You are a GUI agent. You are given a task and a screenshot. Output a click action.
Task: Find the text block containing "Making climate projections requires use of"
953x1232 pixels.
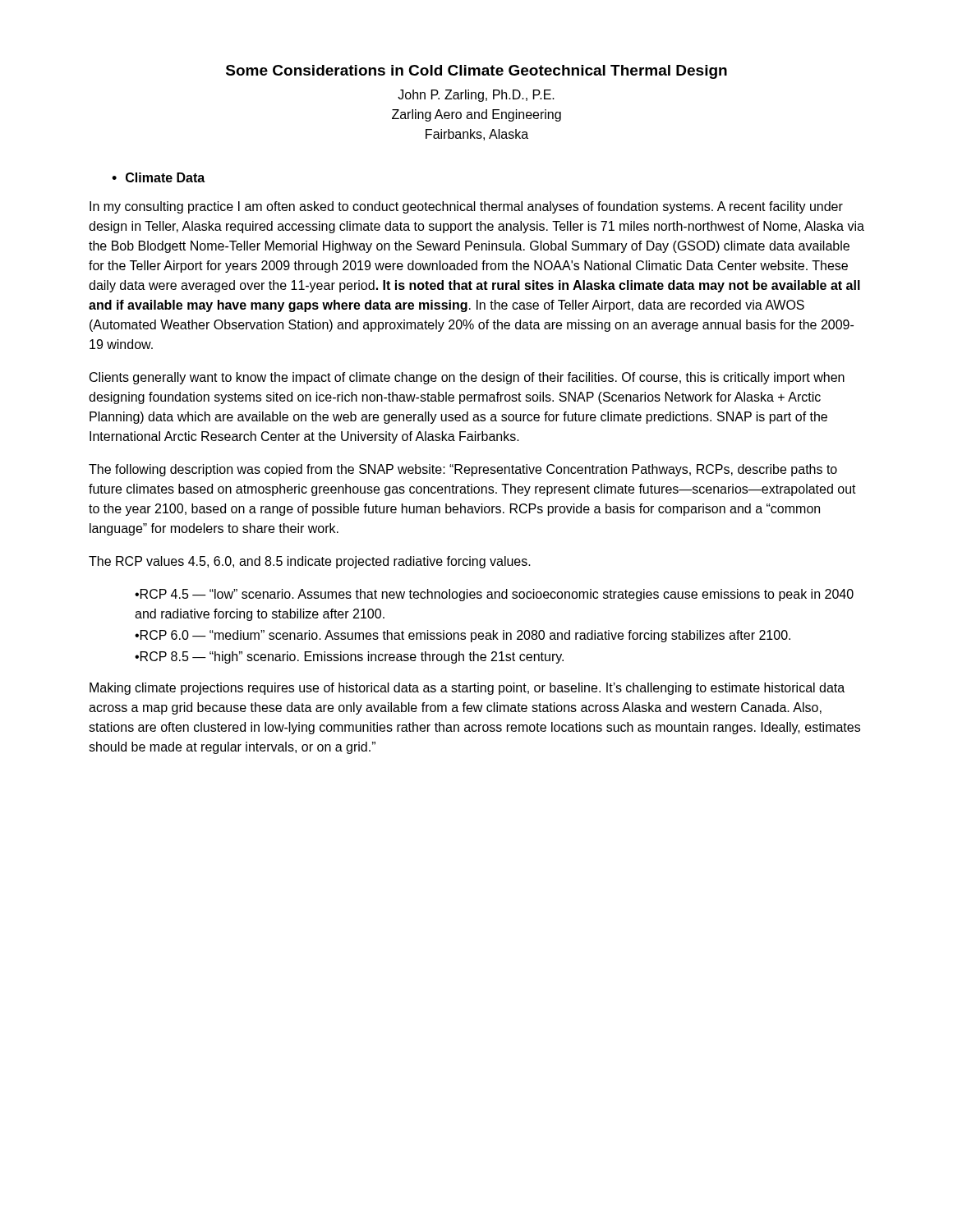475,717
